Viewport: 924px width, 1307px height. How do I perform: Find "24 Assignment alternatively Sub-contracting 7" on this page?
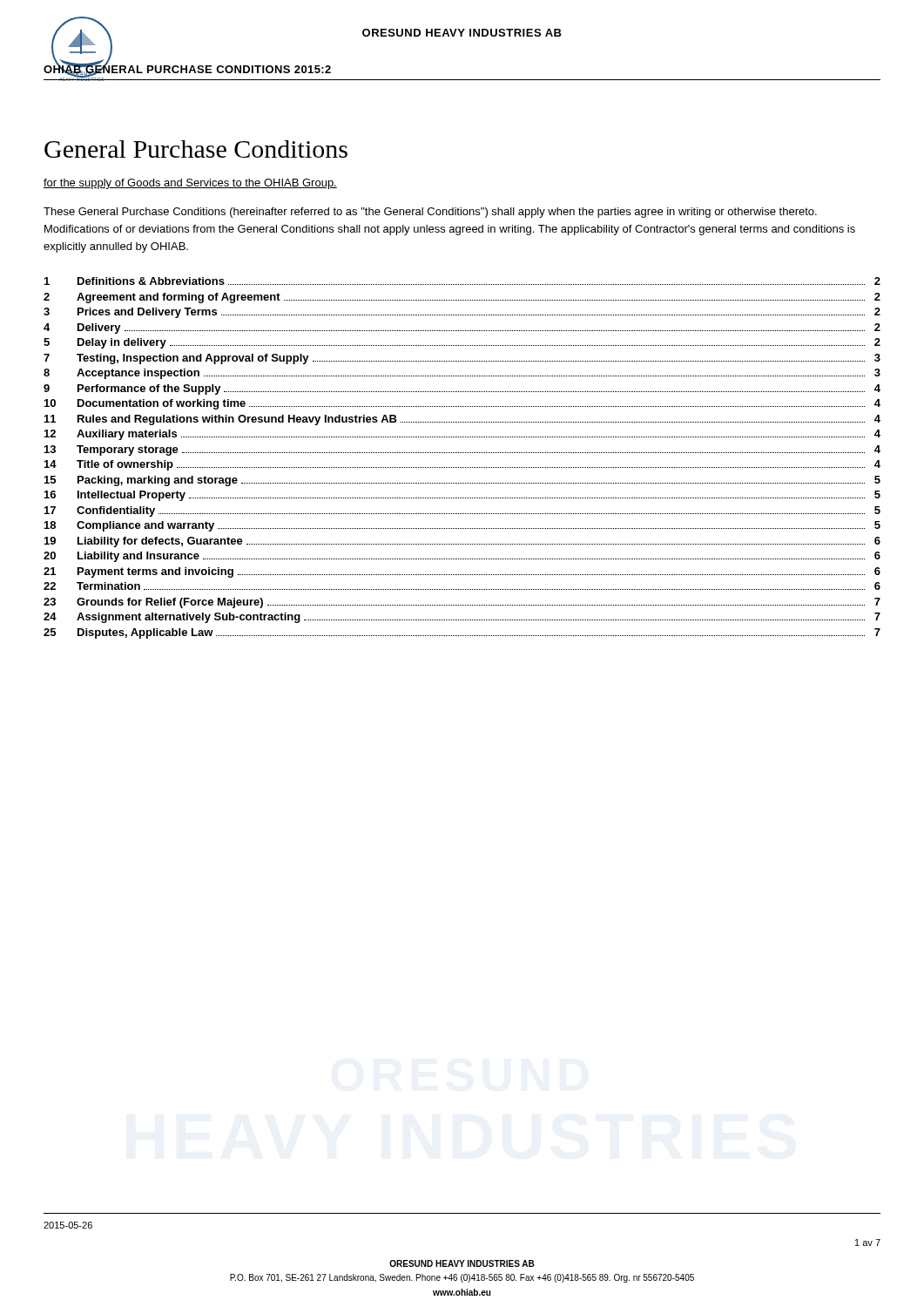(462, 617)
